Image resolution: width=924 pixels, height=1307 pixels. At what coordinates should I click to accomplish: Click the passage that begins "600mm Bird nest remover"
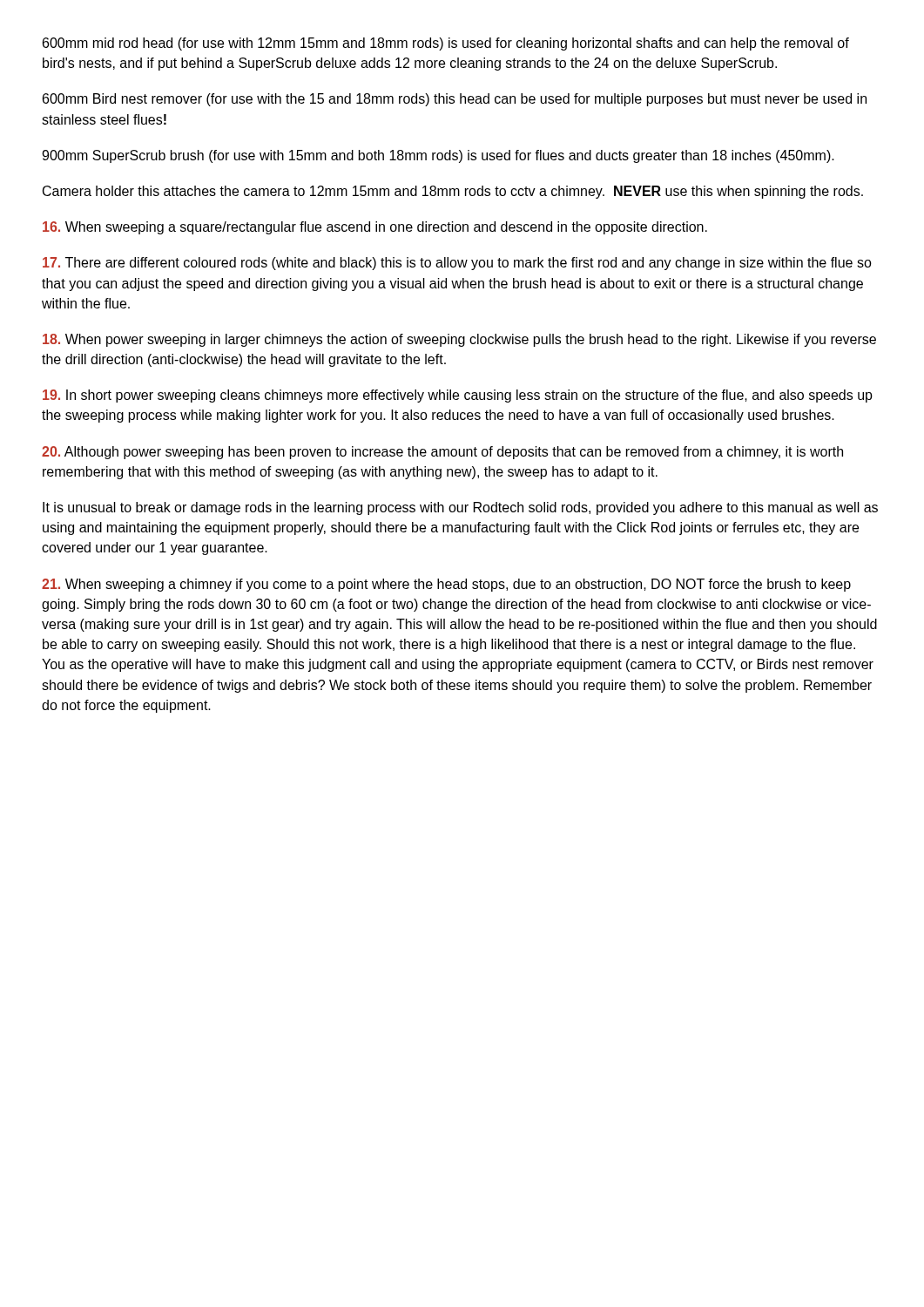tap(455, 109)
